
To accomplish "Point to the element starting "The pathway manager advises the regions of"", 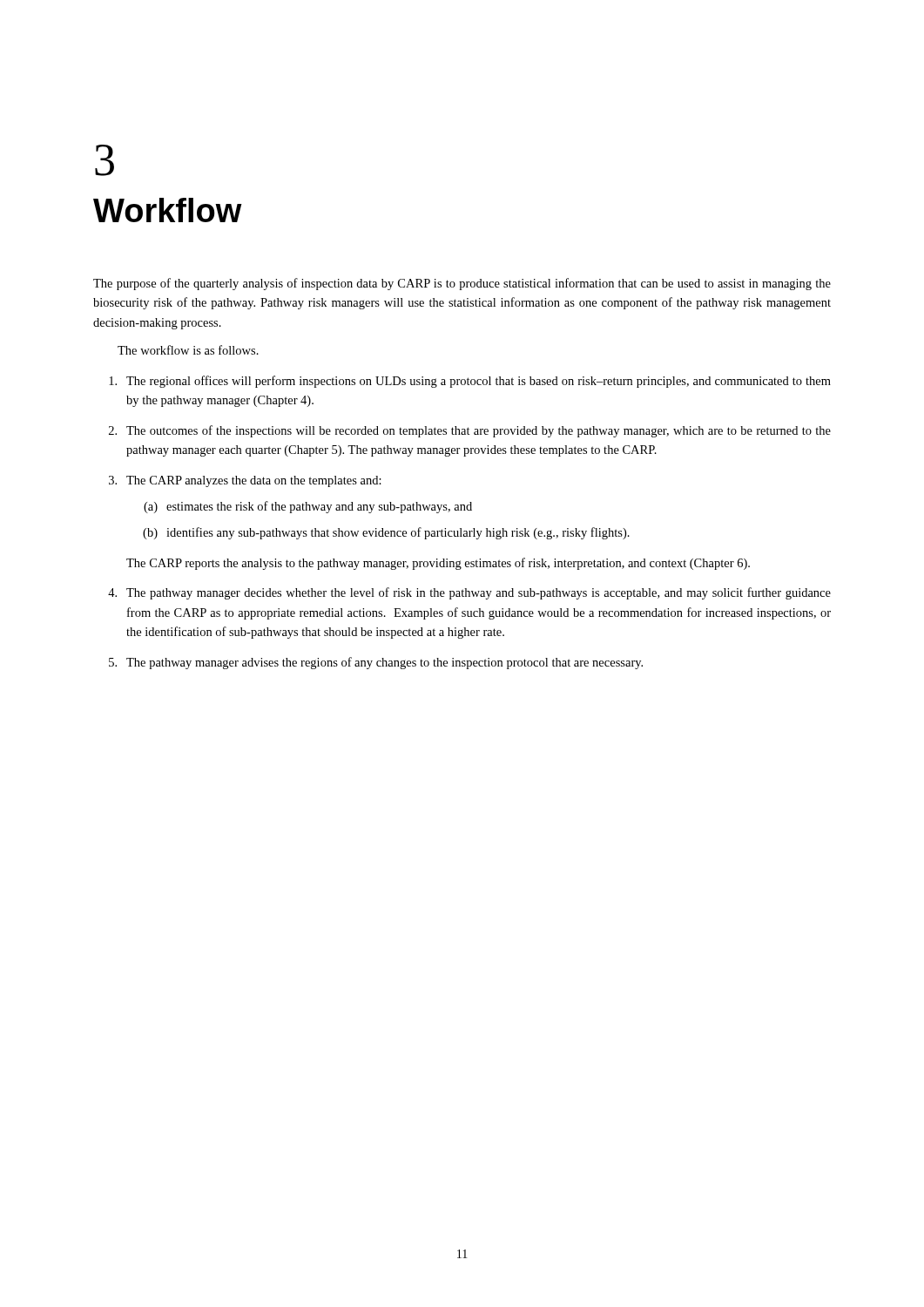I will tap(479, 662).
